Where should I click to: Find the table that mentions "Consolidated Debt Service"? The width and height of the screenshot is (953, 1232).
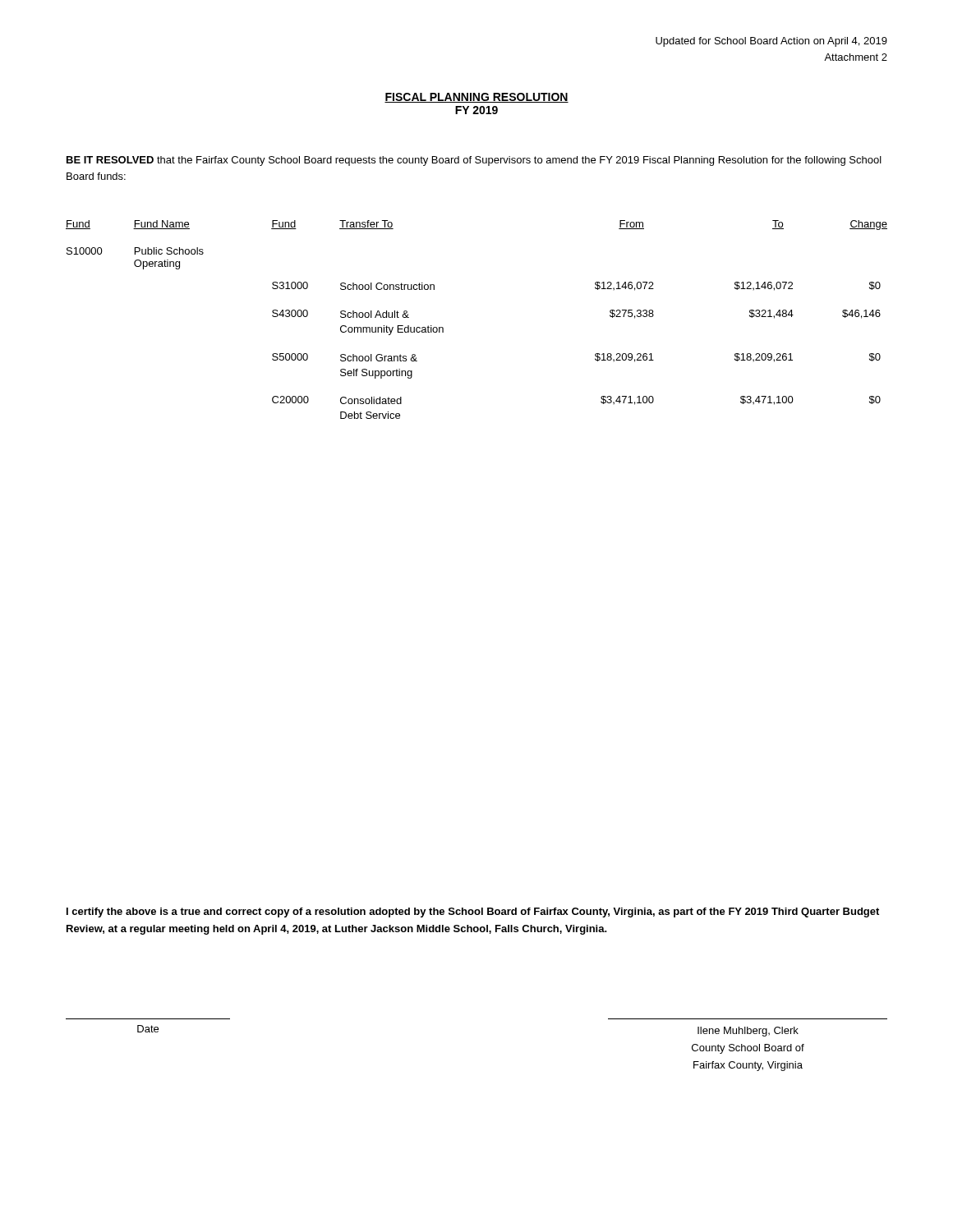click(476, 322)
